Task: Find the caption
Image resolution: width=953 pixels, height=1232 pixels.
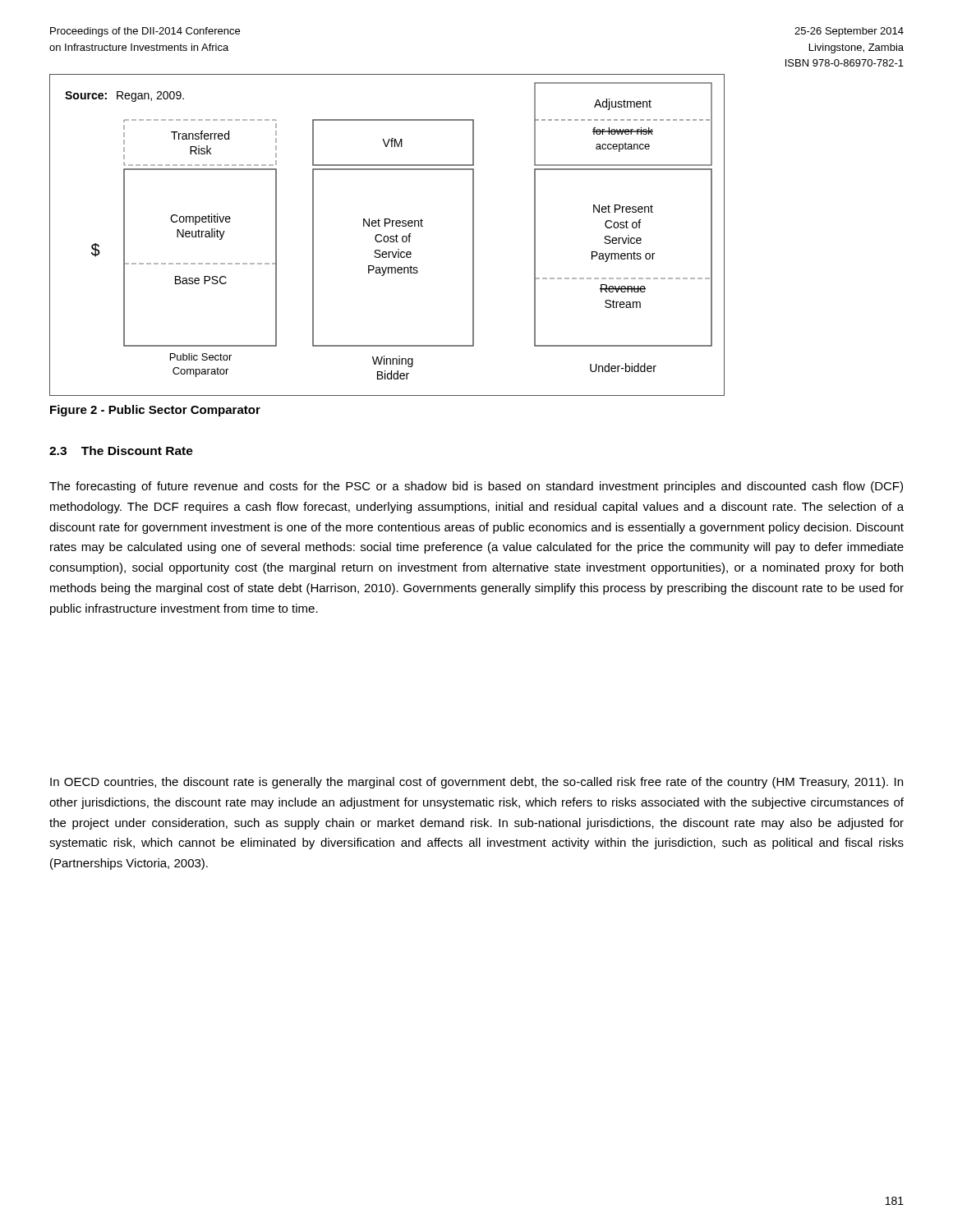Action: point(155,409)
